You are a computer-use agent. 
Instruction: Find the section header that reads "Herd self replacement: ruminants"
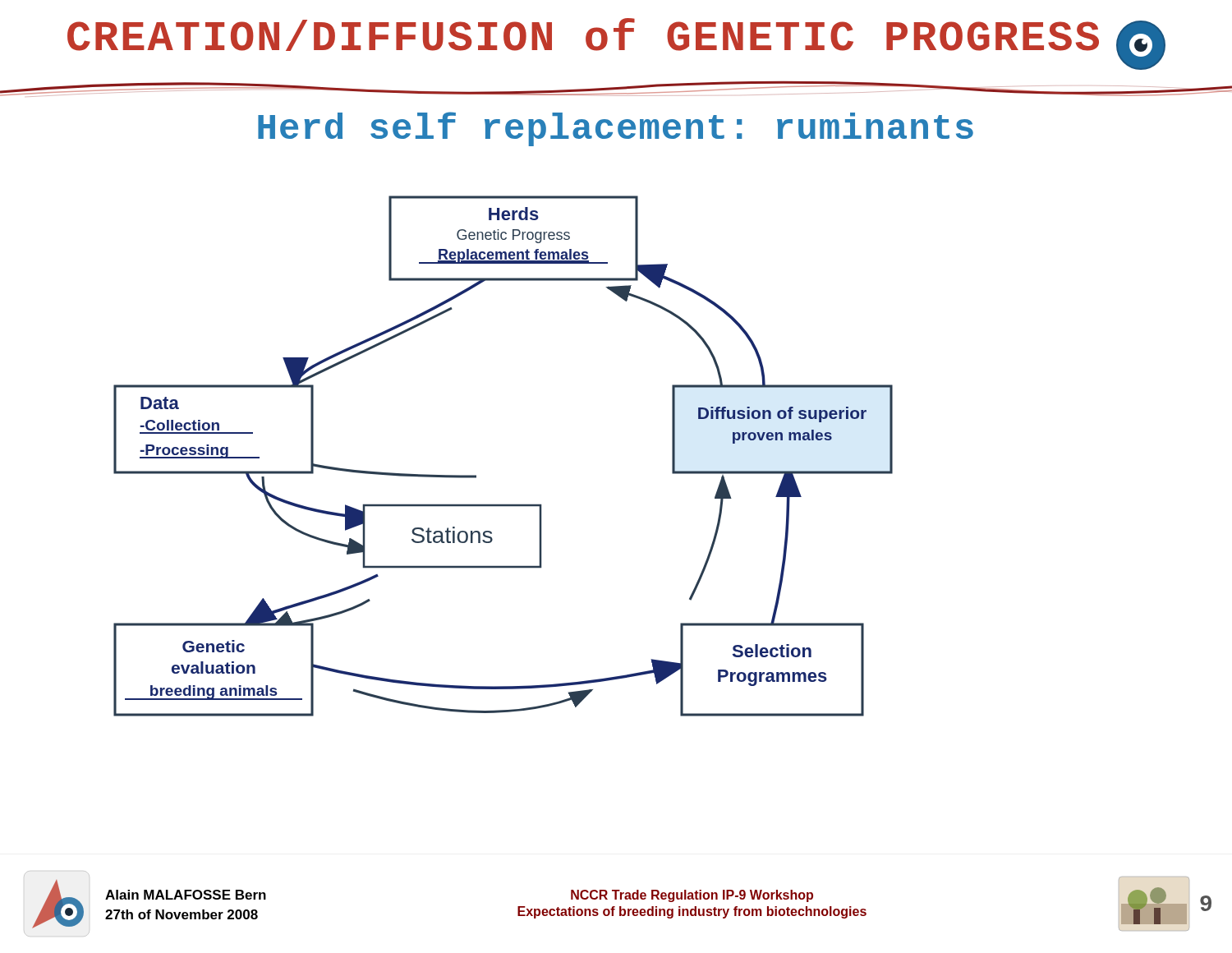point(616,129)
